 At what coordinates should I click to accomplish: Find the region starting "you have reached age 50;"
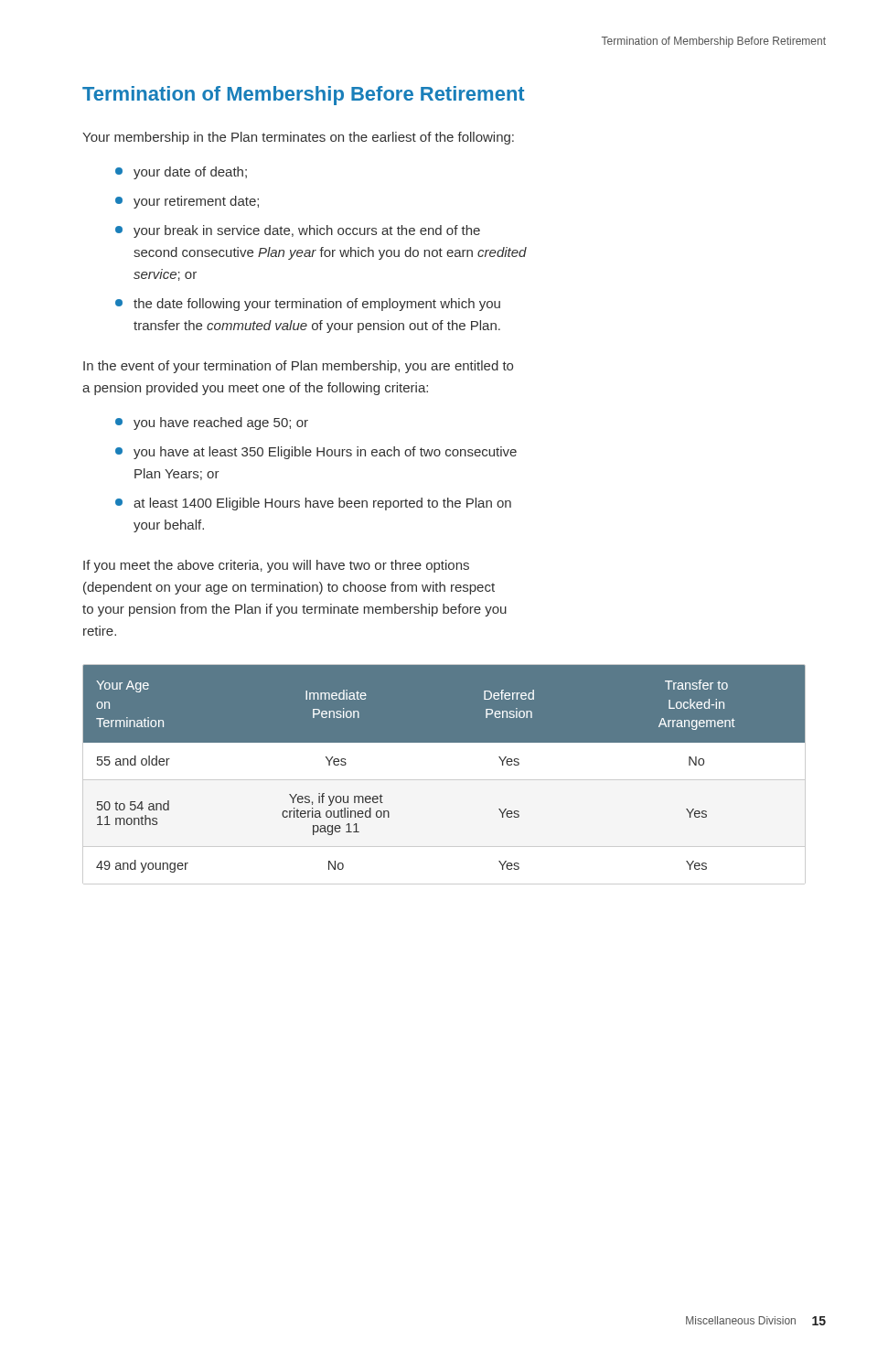[x=212, y=423]
